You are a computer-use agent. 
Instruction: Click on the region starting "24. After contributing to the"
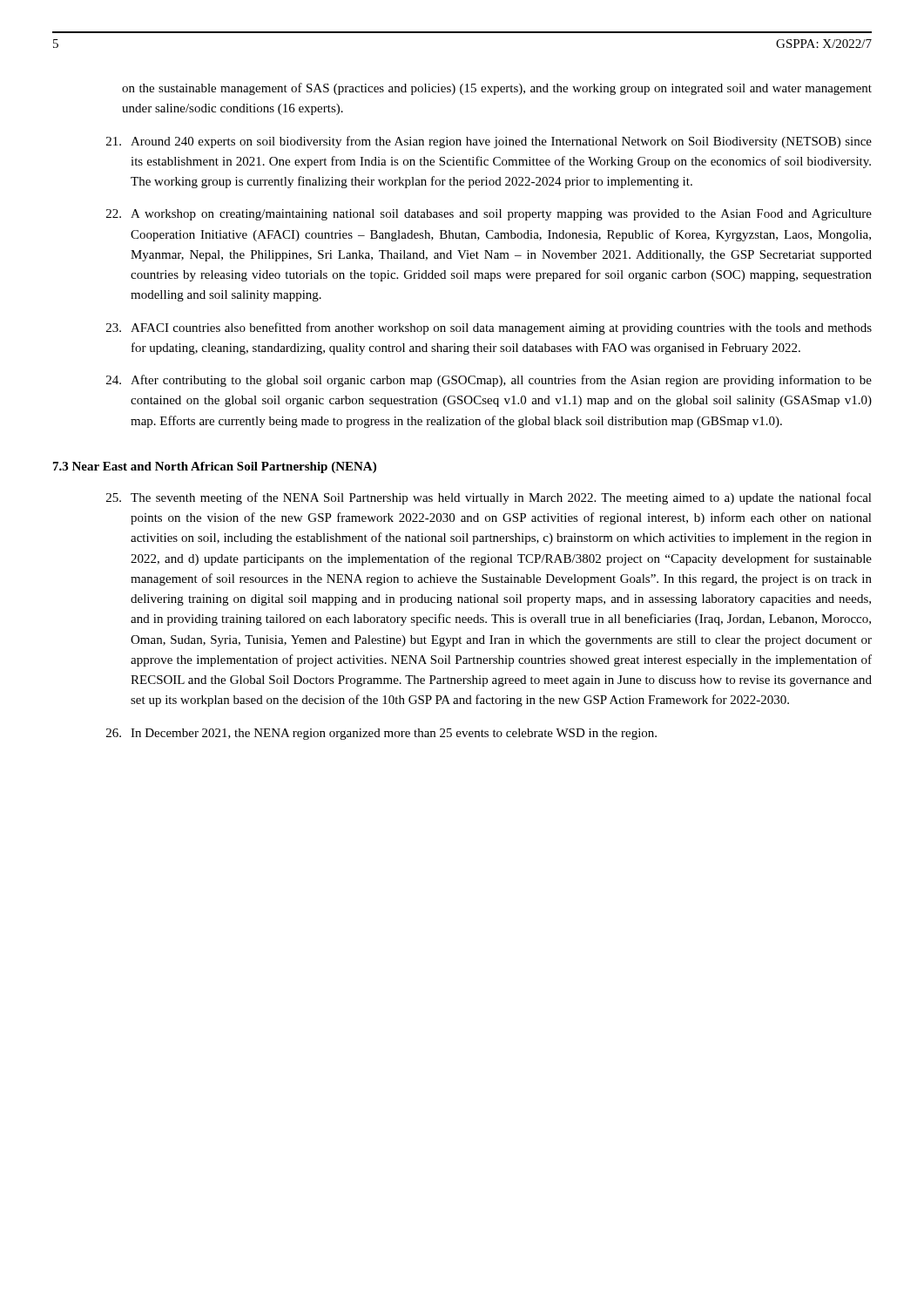[462, 401]
